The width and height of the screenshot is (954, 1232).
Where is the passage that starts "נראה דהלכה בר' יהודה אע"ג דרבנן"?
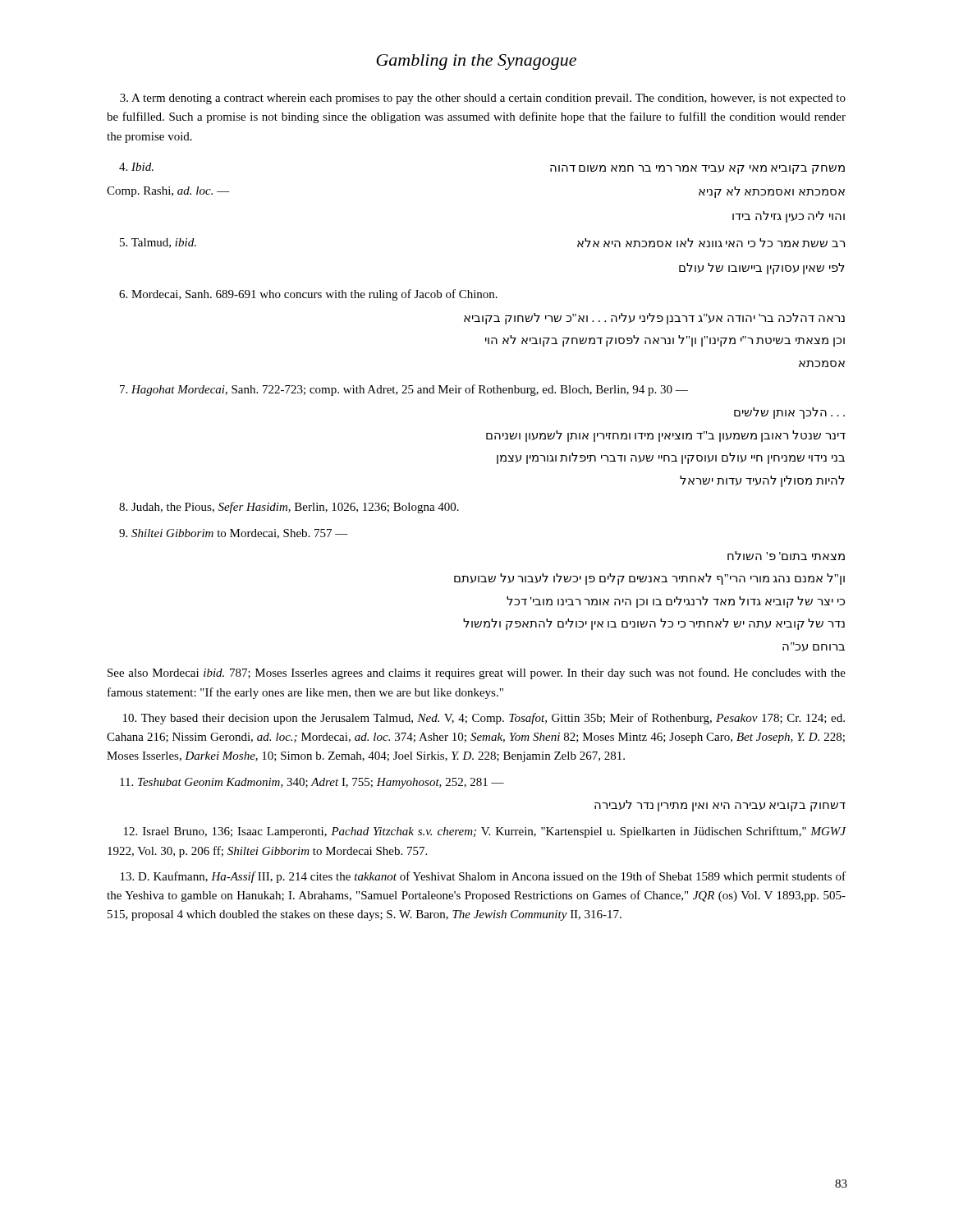[x=476, y=341]
